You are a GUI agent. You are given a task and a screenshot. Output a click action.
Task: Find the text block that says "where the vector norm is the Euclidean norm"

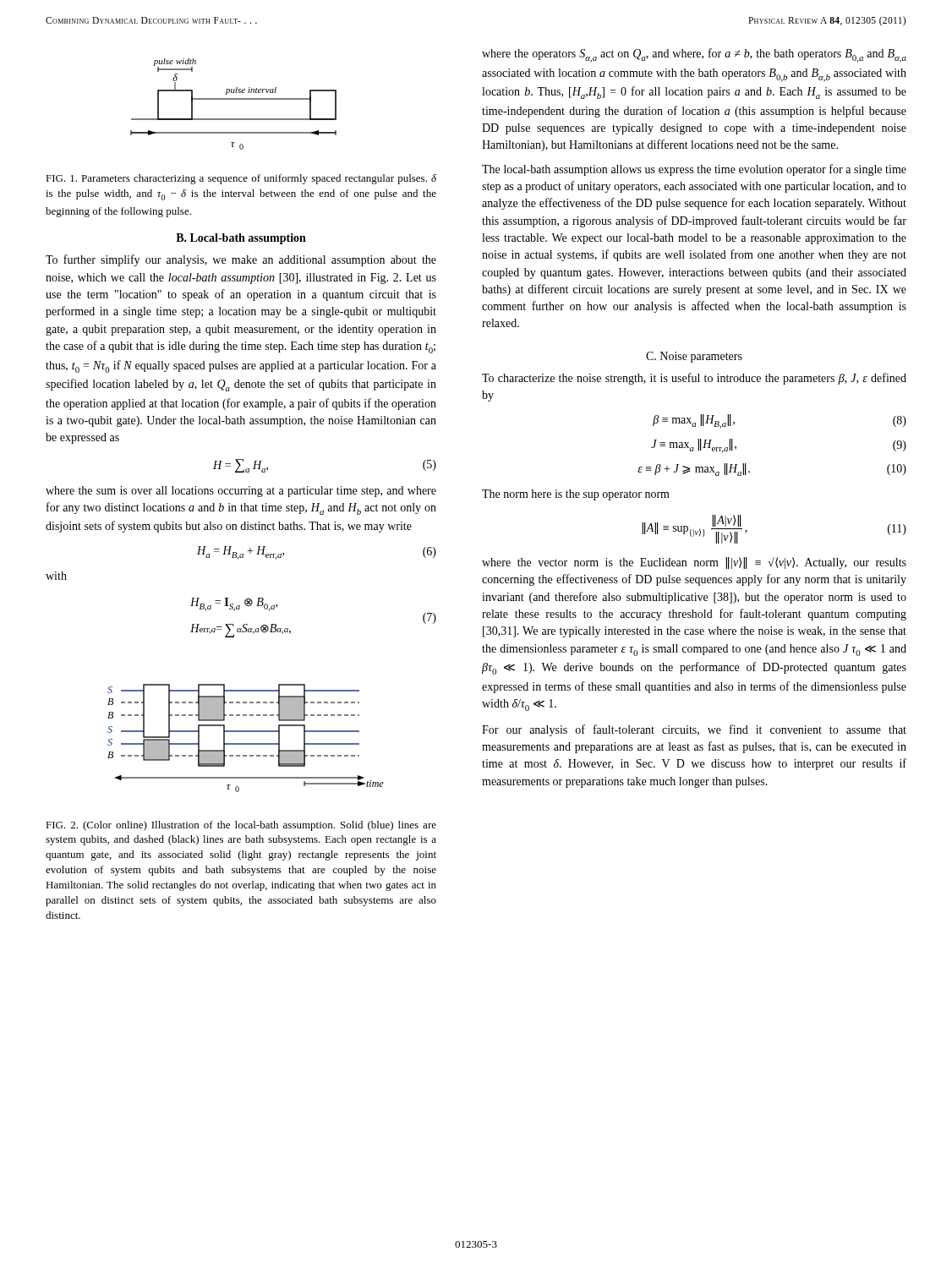[x=694, y=635]
